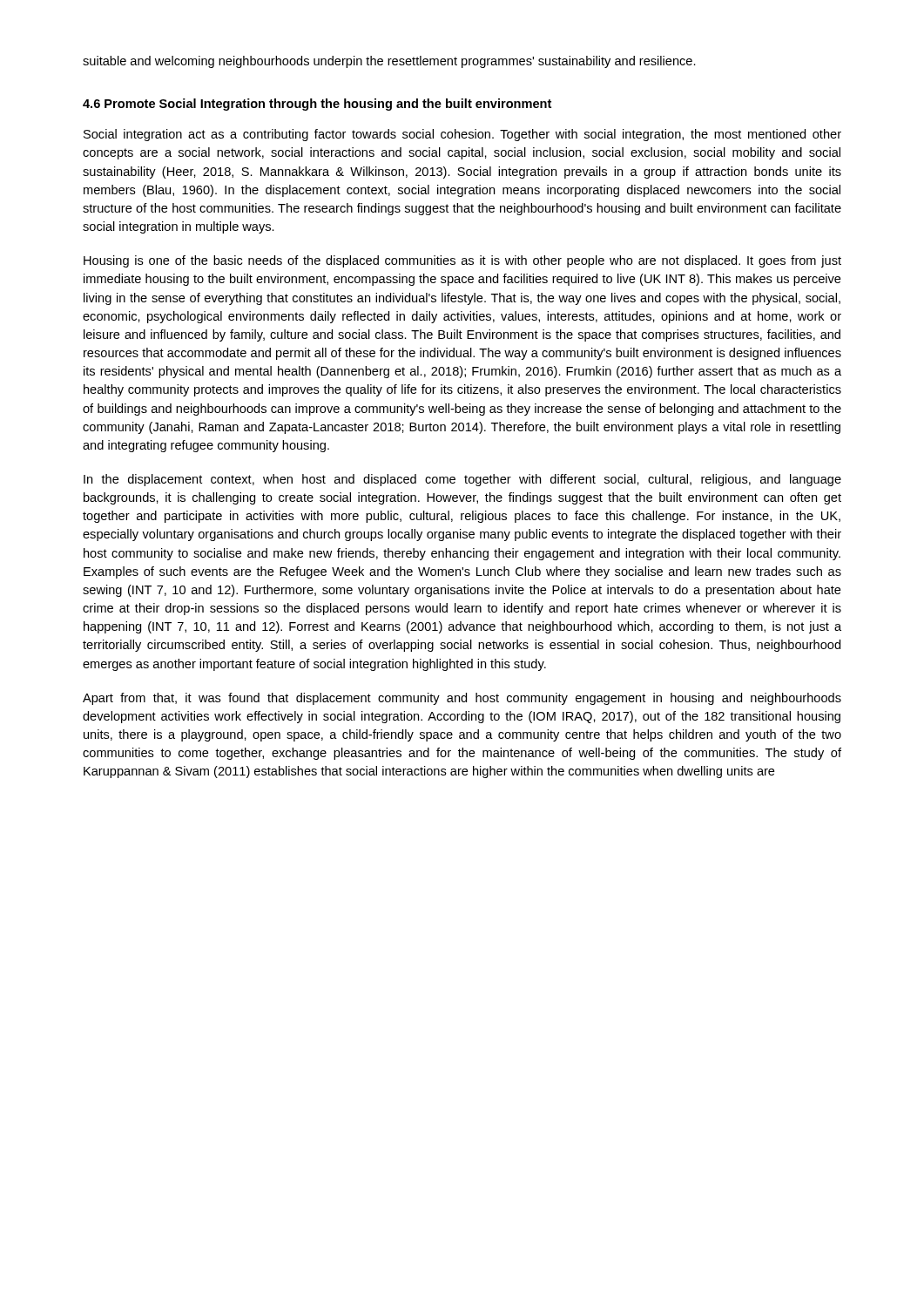The height and width of the screenshot is (1307, 924).
Task: Click on the text starting "suitable and welcoming neighbourhoods underpin the resettlement programmes'"
Action: 389,61
